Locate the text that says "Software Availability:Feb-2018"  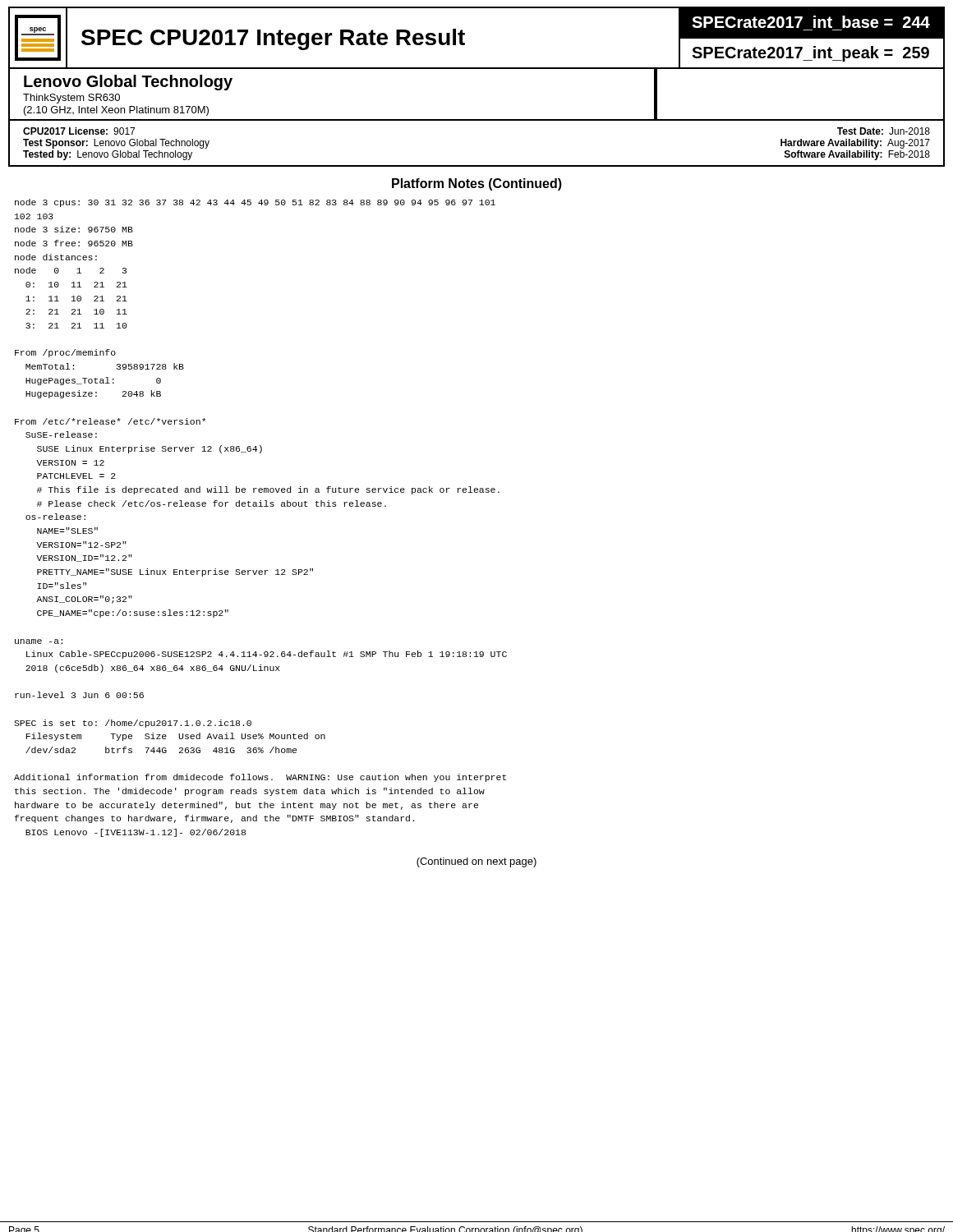pyautogui.click(x=857, y=154)
